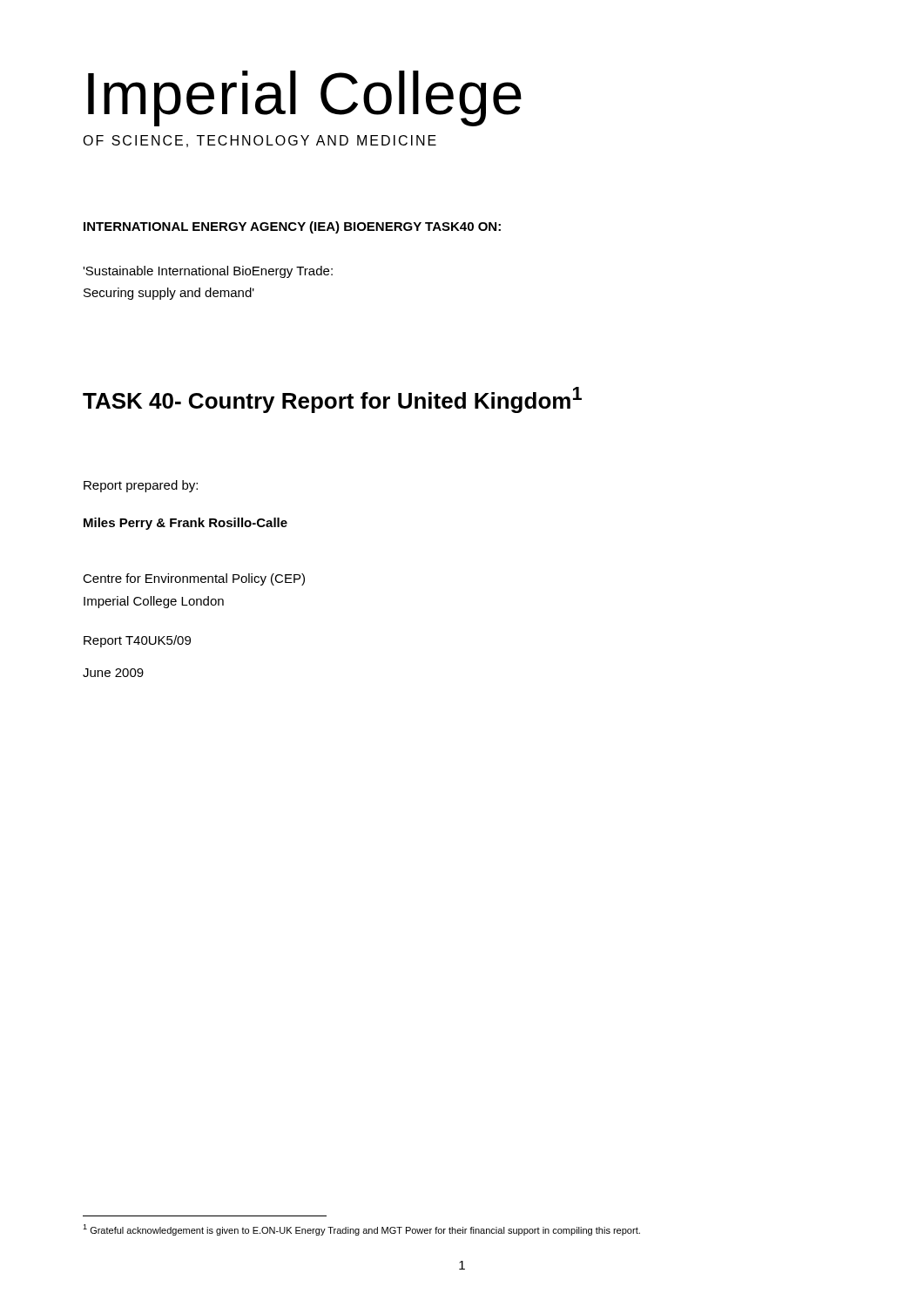Screen dimensions: 1307x924
Task: Navigate to the region starting "1 Grateful acknowledgement is given"
Action: [362, 1229]
